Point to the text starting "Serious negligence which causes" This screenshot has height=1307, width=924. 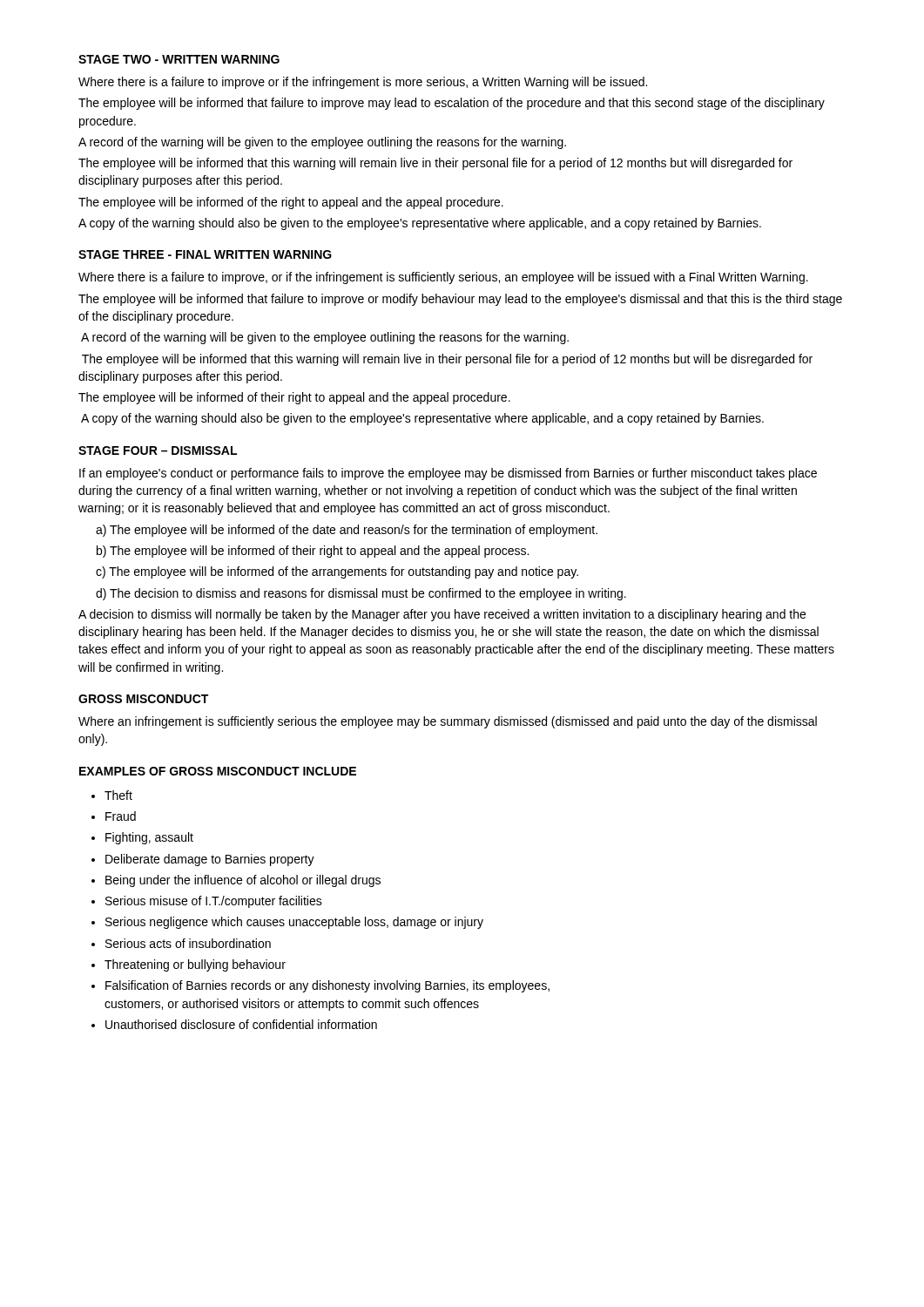click(x=294, y=922)
